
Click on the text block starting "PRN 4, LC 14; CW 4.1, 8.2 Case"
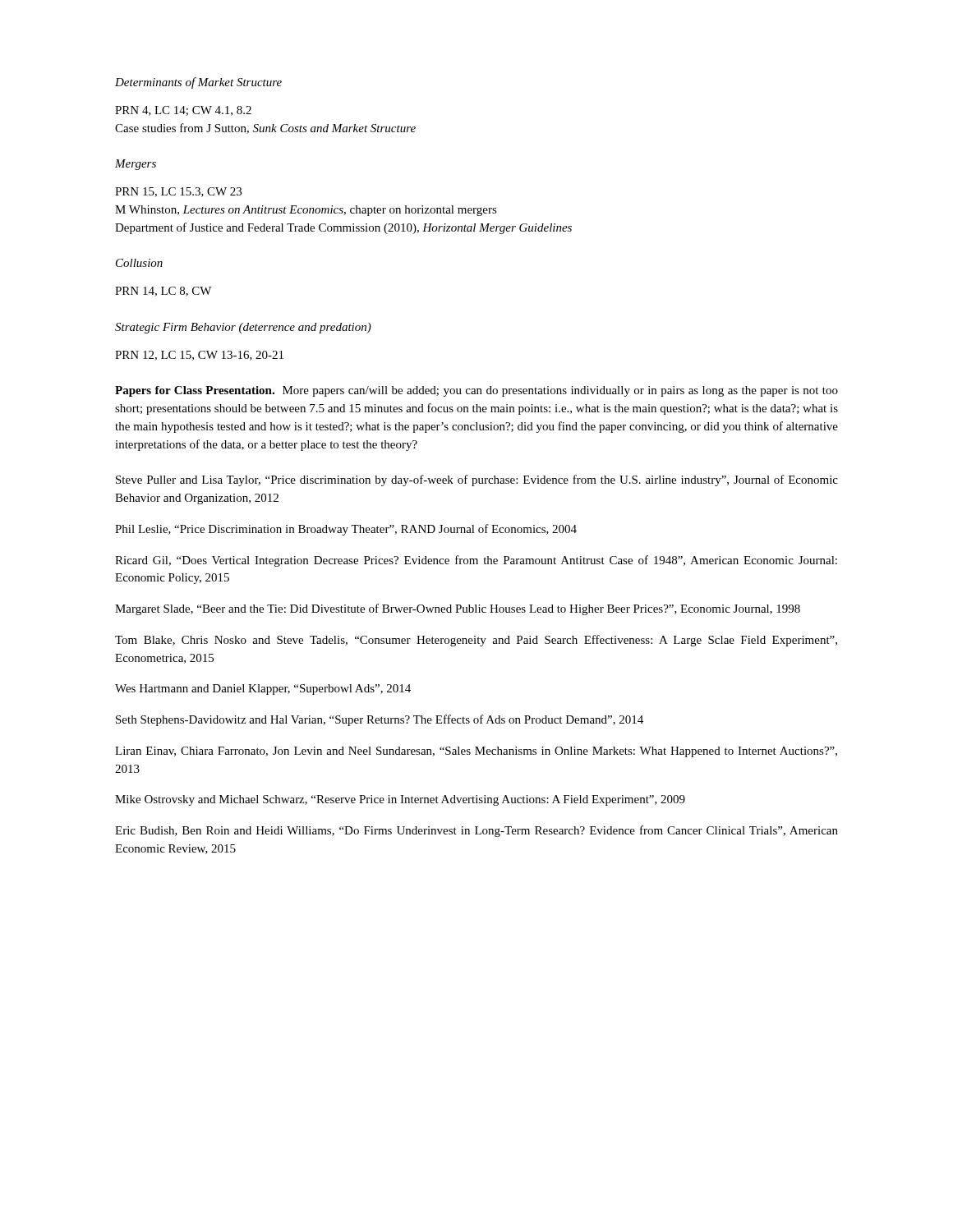183,111
